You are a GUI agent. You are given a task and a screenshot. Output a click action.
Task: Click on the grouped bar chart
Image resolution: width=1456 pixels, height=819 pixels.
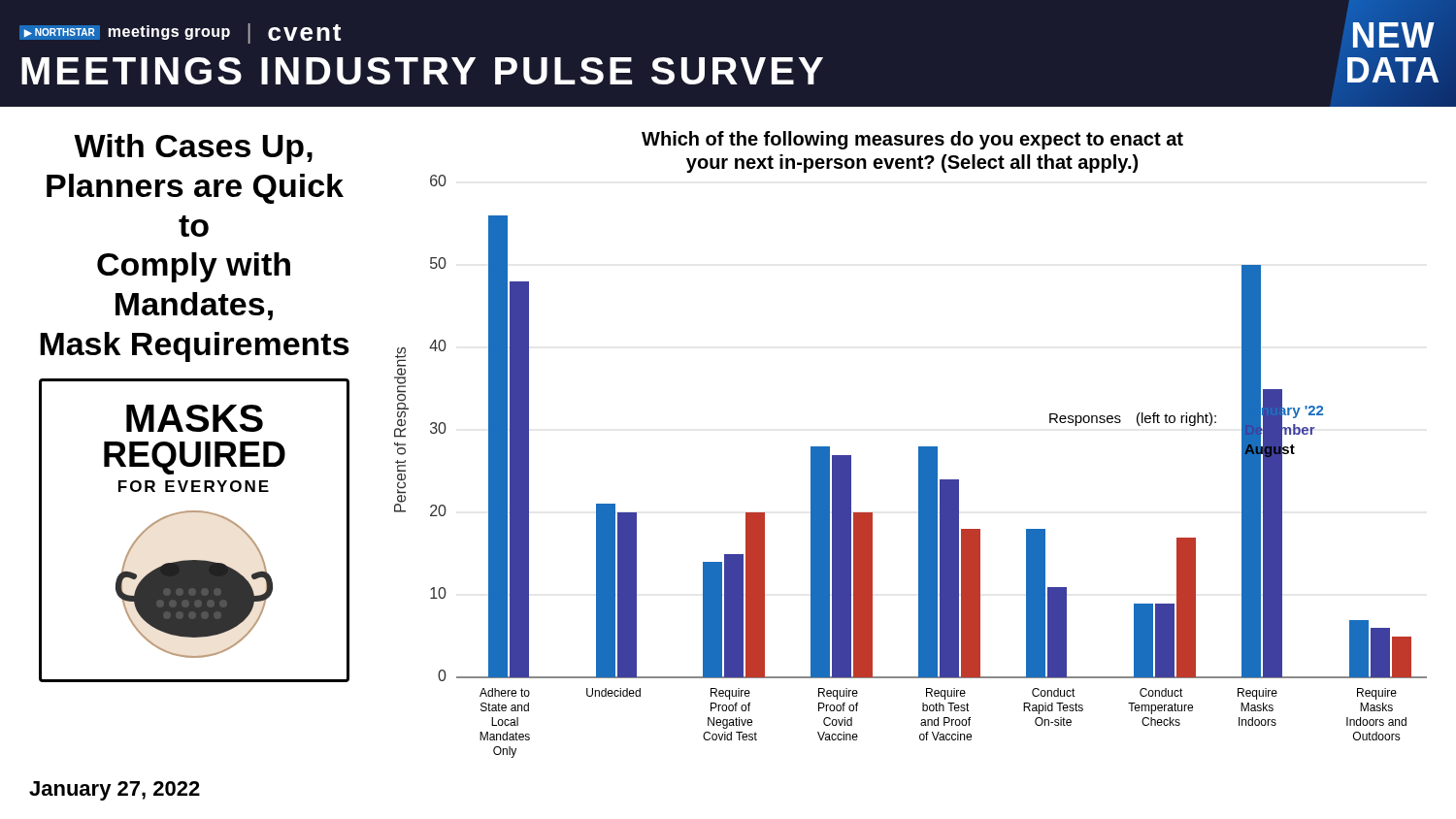[912, 467]
